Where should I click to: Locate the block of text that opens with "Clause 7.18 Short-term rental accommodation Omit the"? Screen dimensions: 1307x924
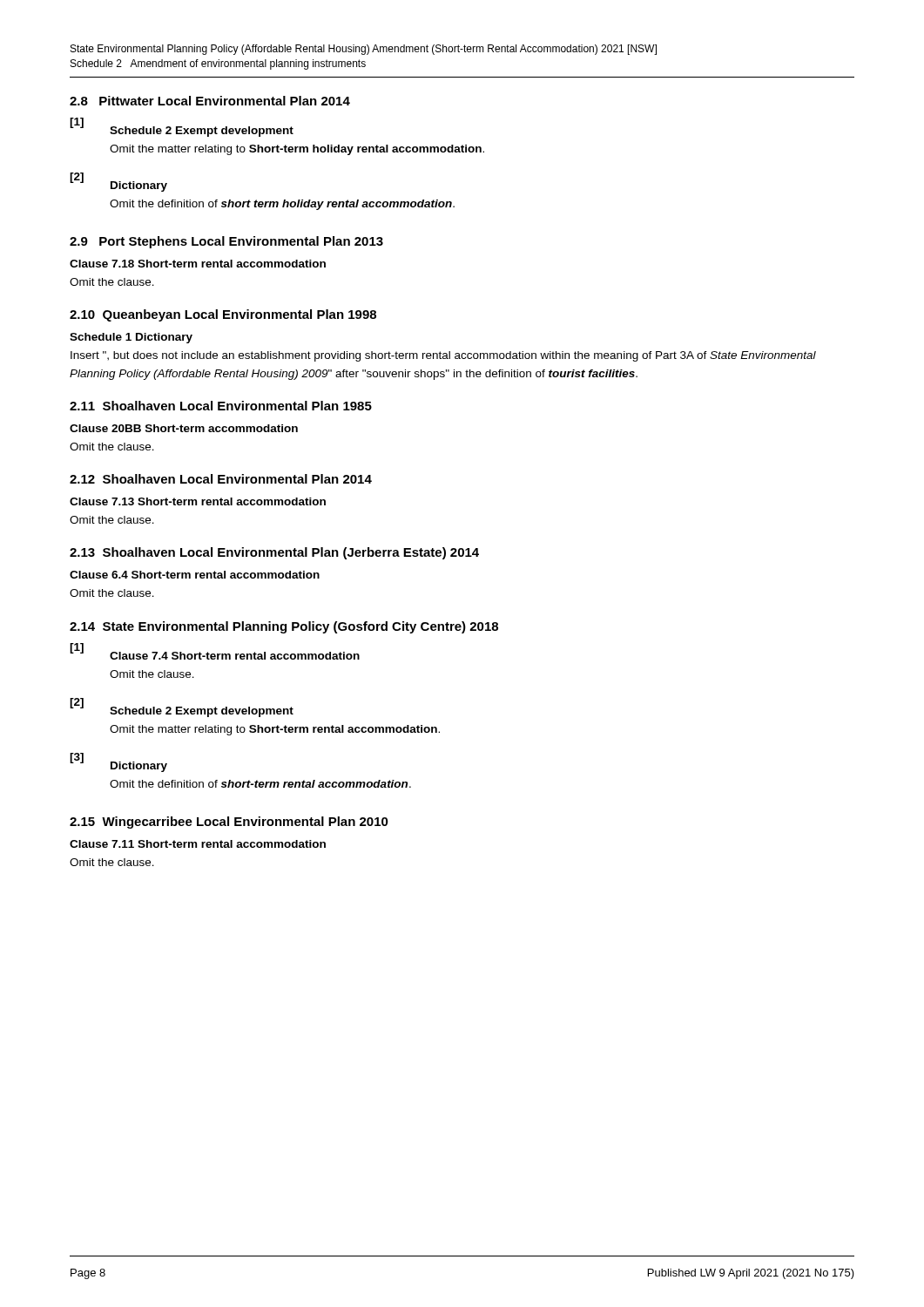click(198, 264)
